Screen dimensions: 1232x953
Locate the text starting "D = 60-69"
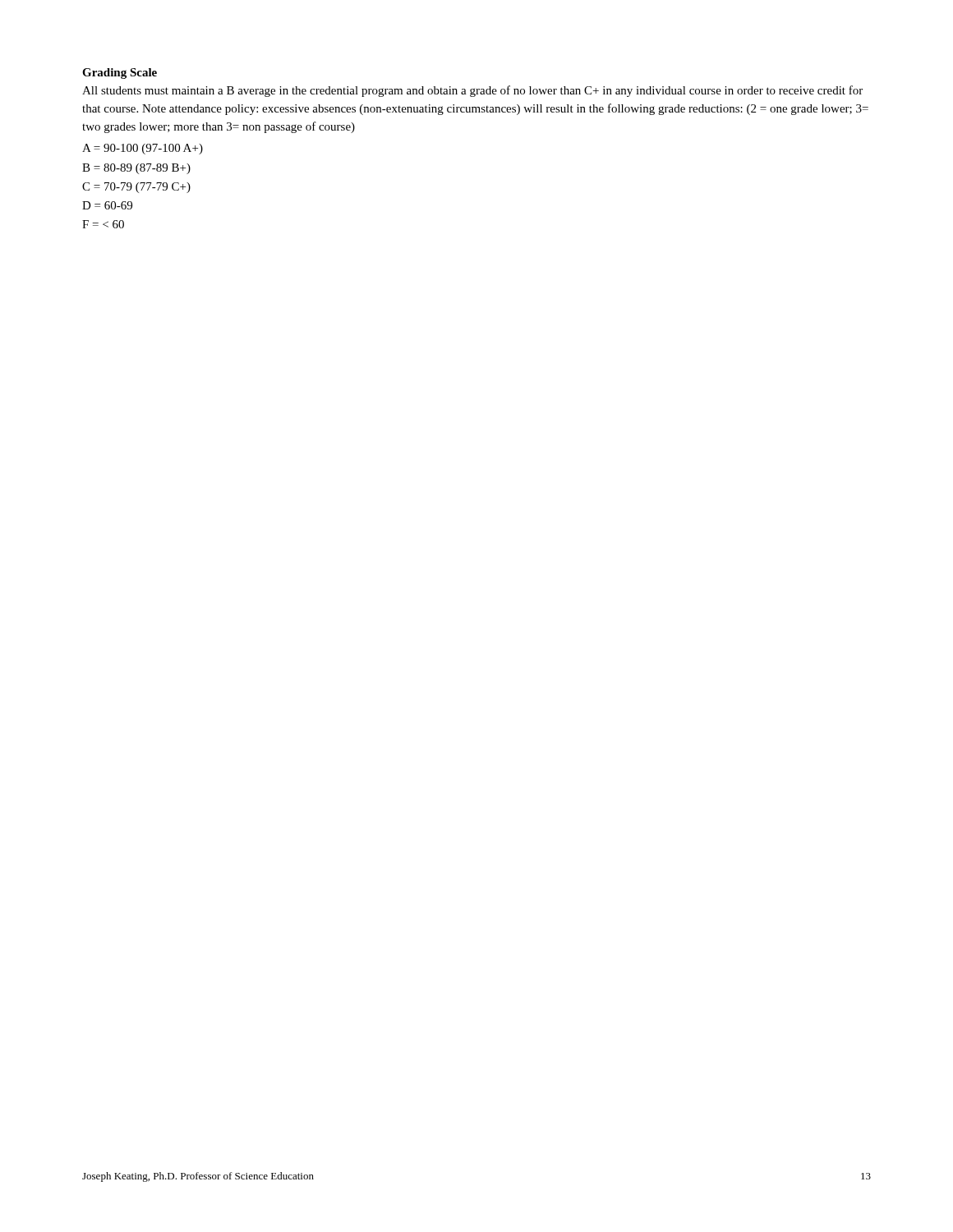[108, 205]
